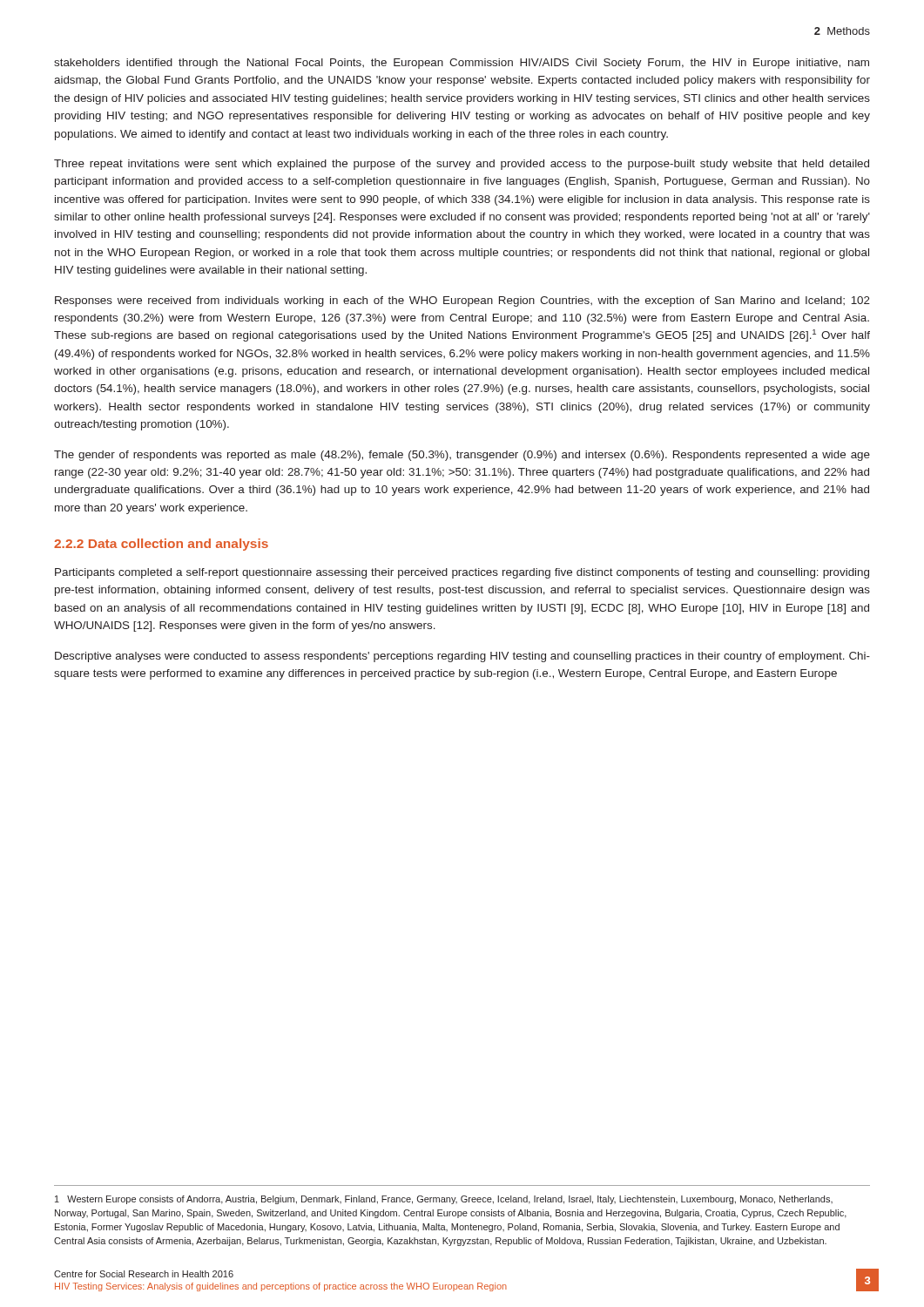
Task: Navigate to the element starting "2.2.2 Data collection and analysis"
Action: [x=161, y=543]
